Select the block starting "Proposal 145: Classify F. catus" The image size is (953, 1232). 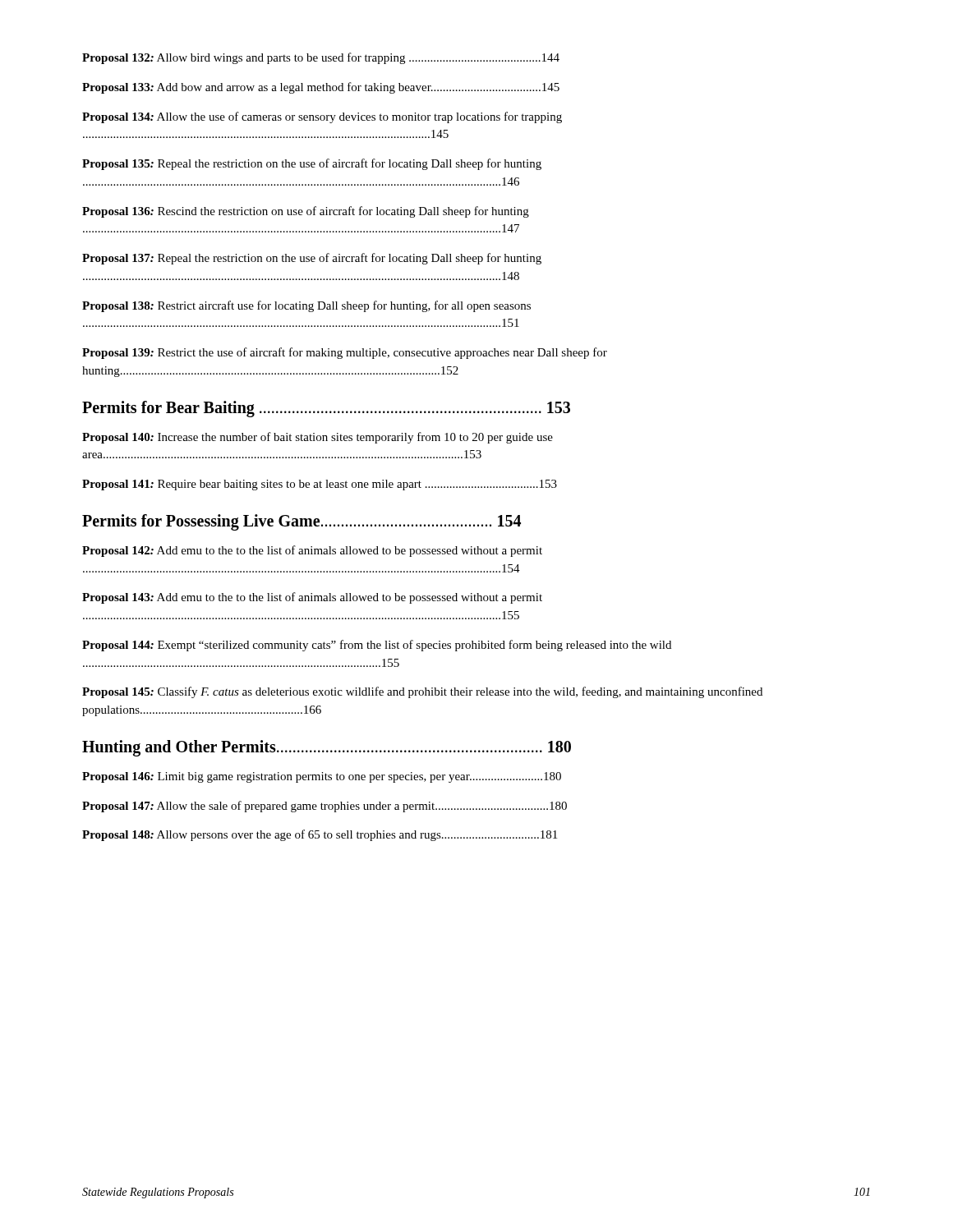[422, 701]
